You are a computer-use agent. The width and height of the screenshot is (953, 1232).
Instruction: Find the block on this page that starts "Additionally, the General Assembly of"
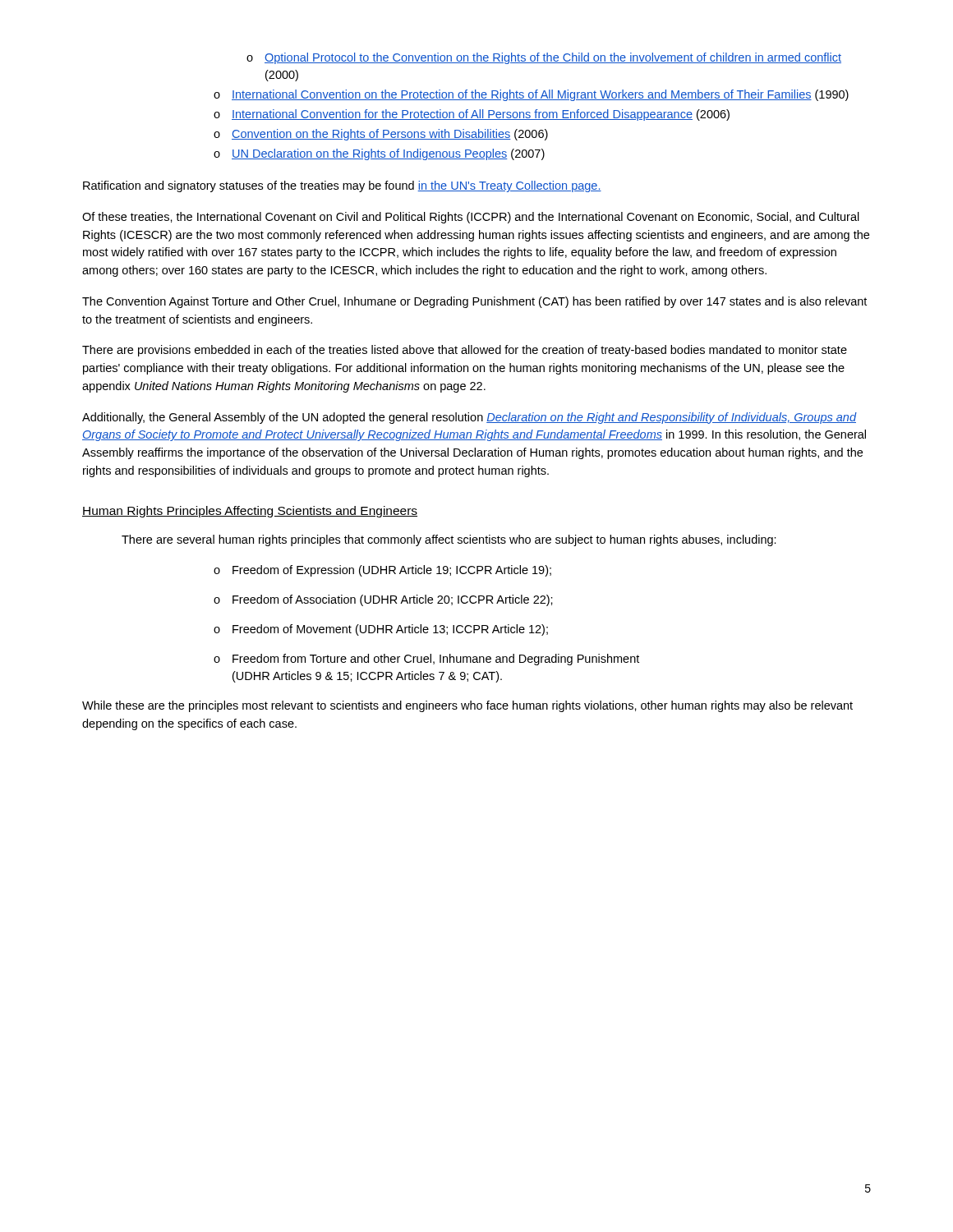click(x=474, y=444)
